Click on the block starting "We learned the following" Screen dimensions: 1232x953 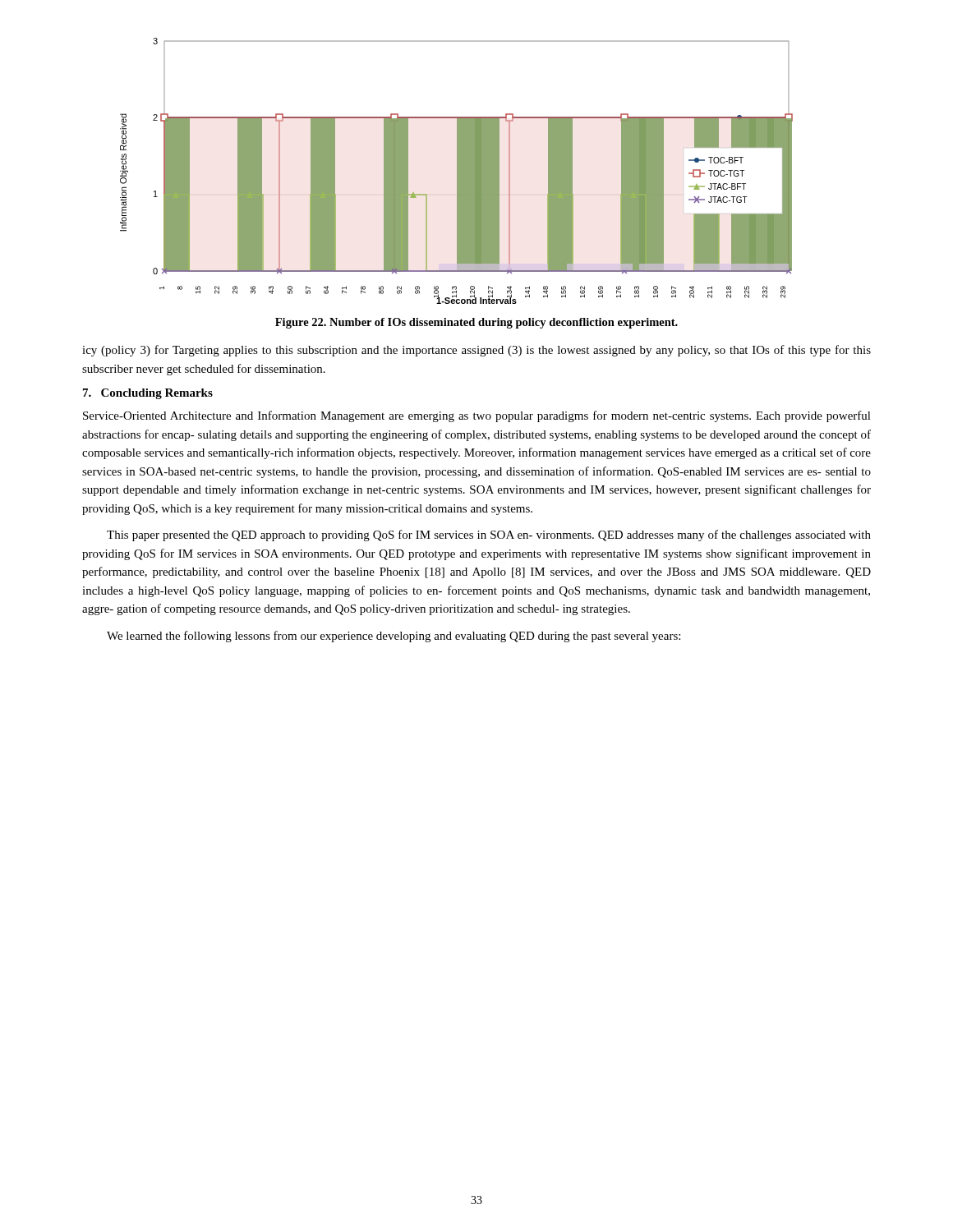point(394,635)
